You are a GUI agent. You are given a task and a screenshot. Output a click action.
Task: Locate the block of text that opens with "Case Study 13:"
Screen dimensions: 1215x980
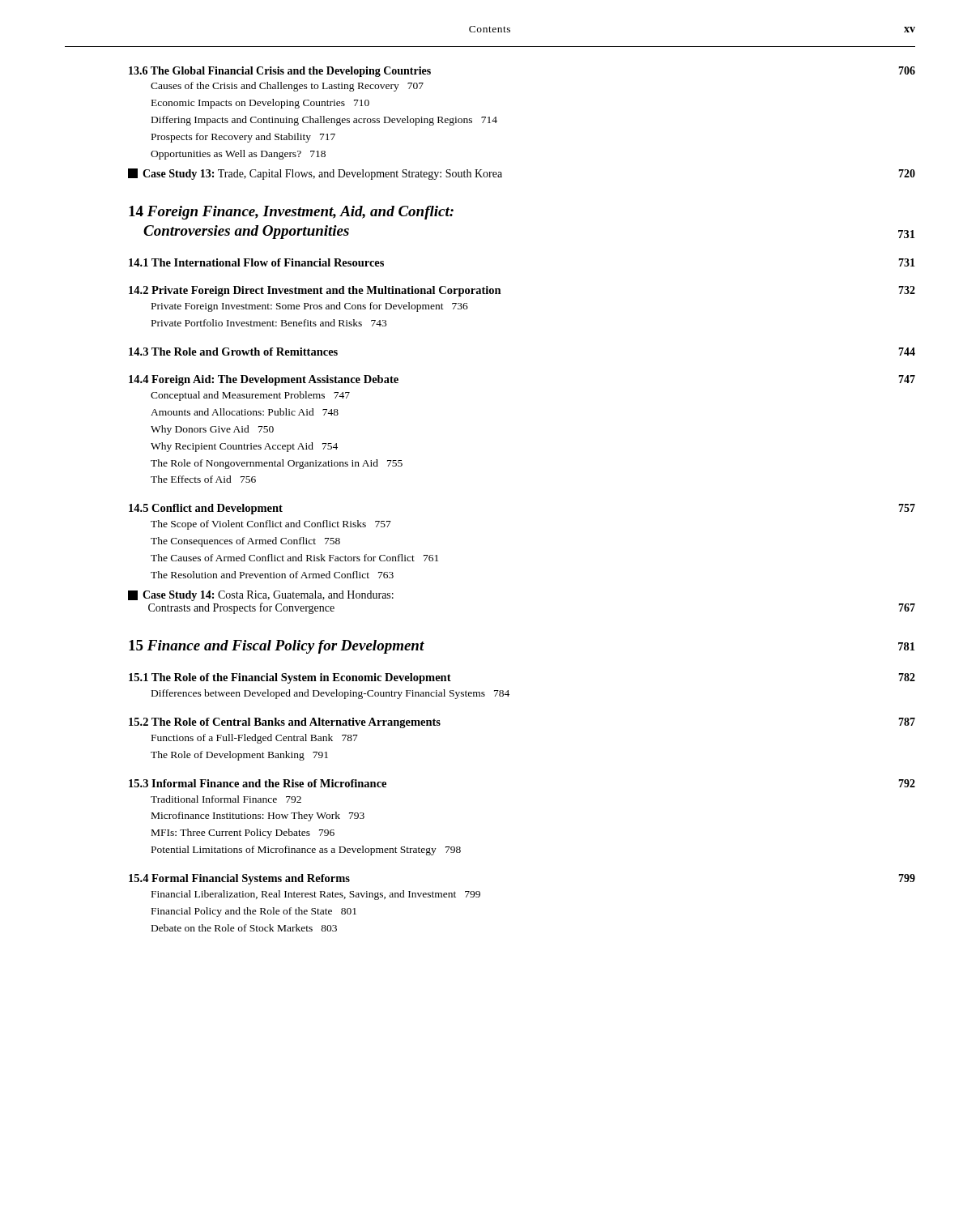(x=311, y=175)
